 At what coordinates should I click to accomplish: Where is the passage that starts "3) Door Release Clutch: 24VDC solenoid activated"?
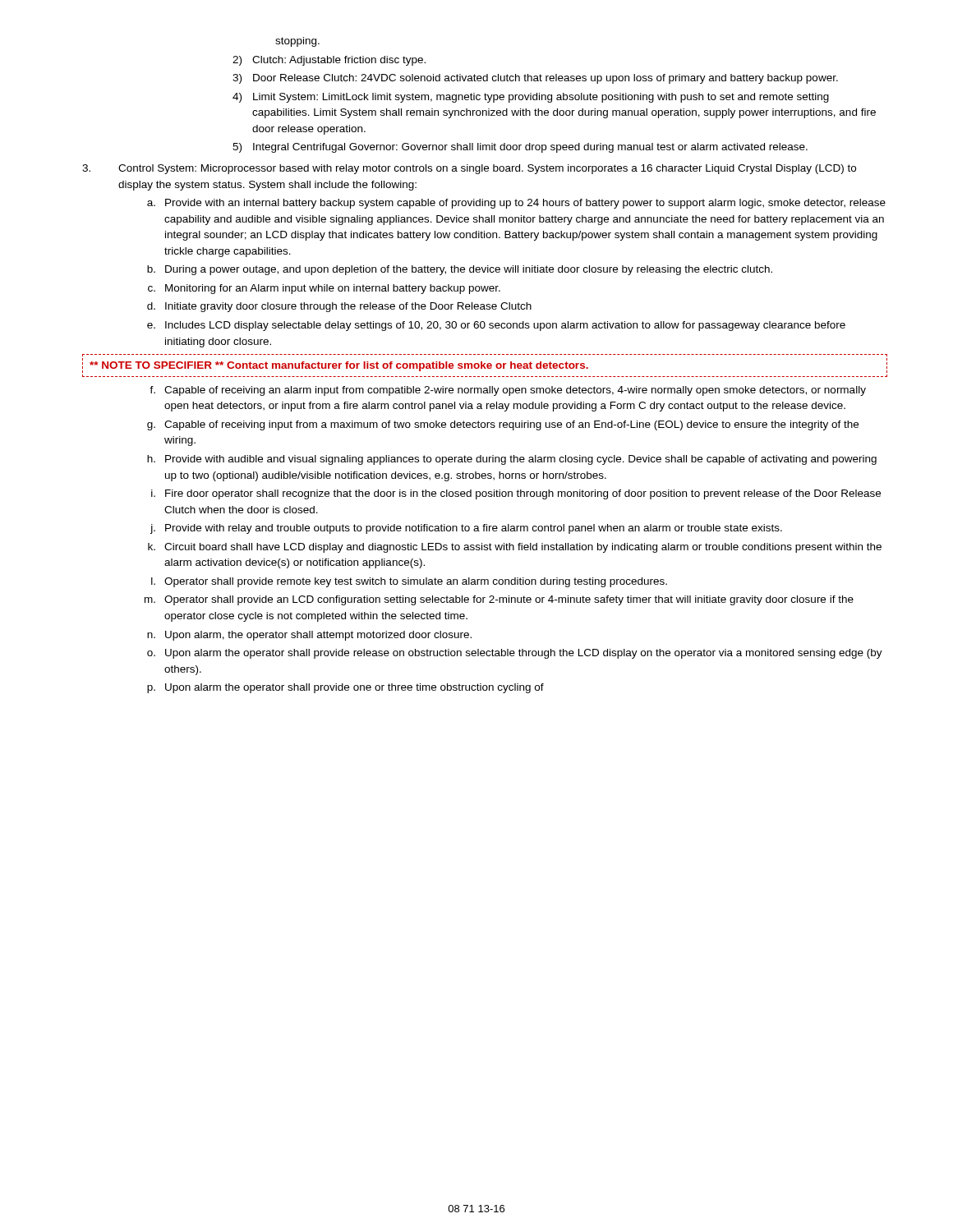548,78
